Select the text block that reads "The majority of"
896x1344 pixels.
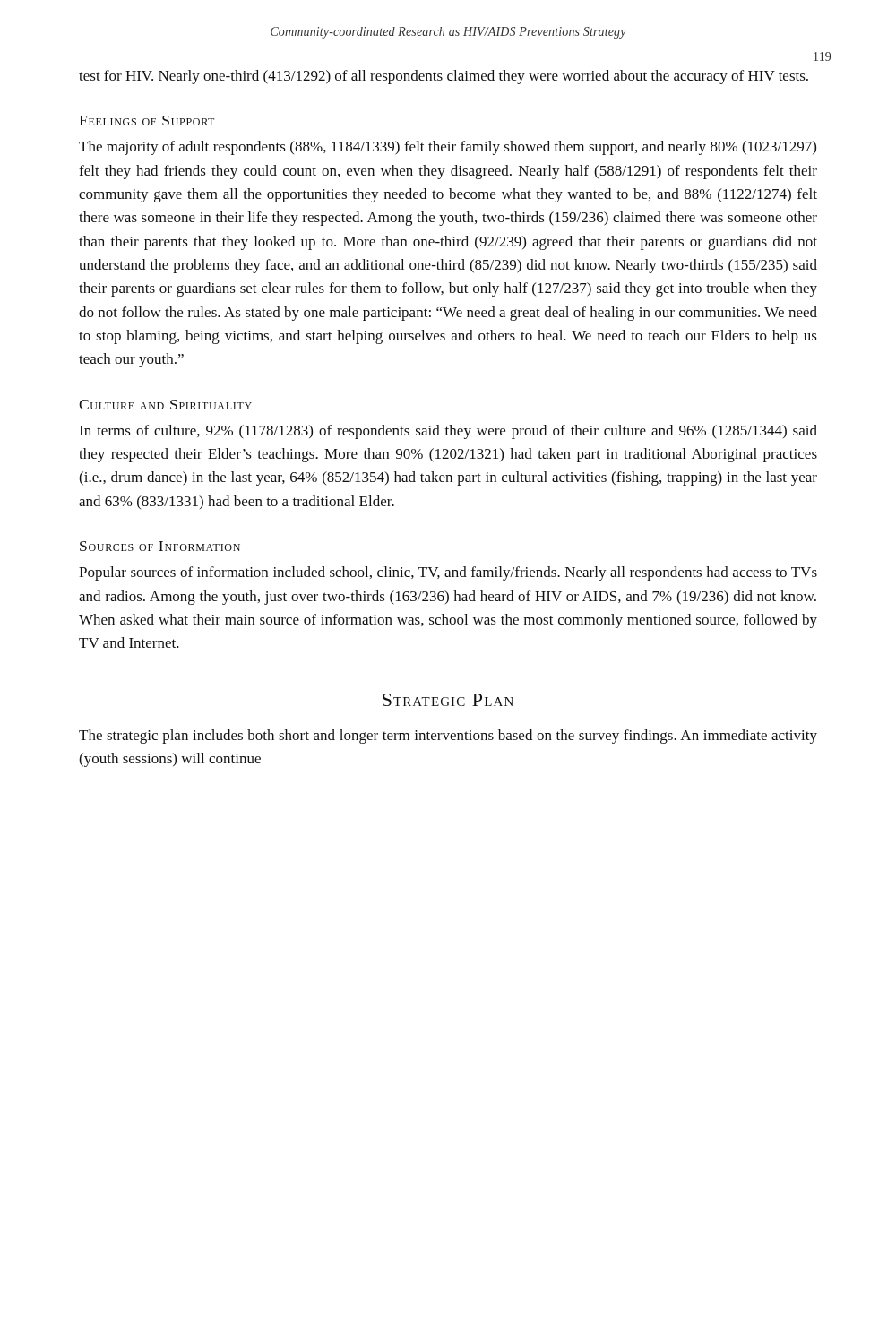tap(448, 253)
